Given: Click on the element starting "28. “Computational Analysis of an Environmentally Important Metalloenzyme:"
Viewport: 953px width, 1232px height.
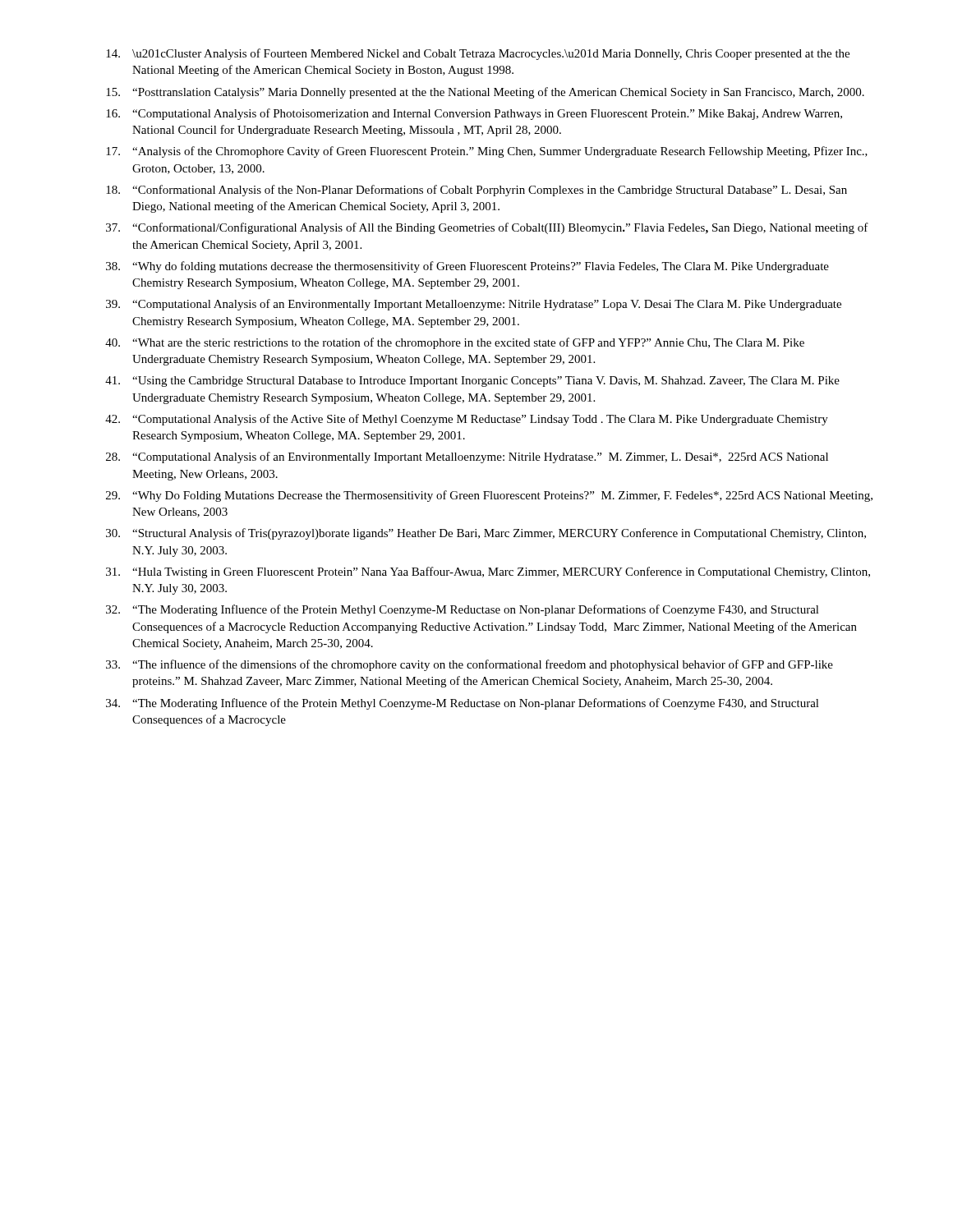Looking at the screenshot, I should click(x=476, y=465).
